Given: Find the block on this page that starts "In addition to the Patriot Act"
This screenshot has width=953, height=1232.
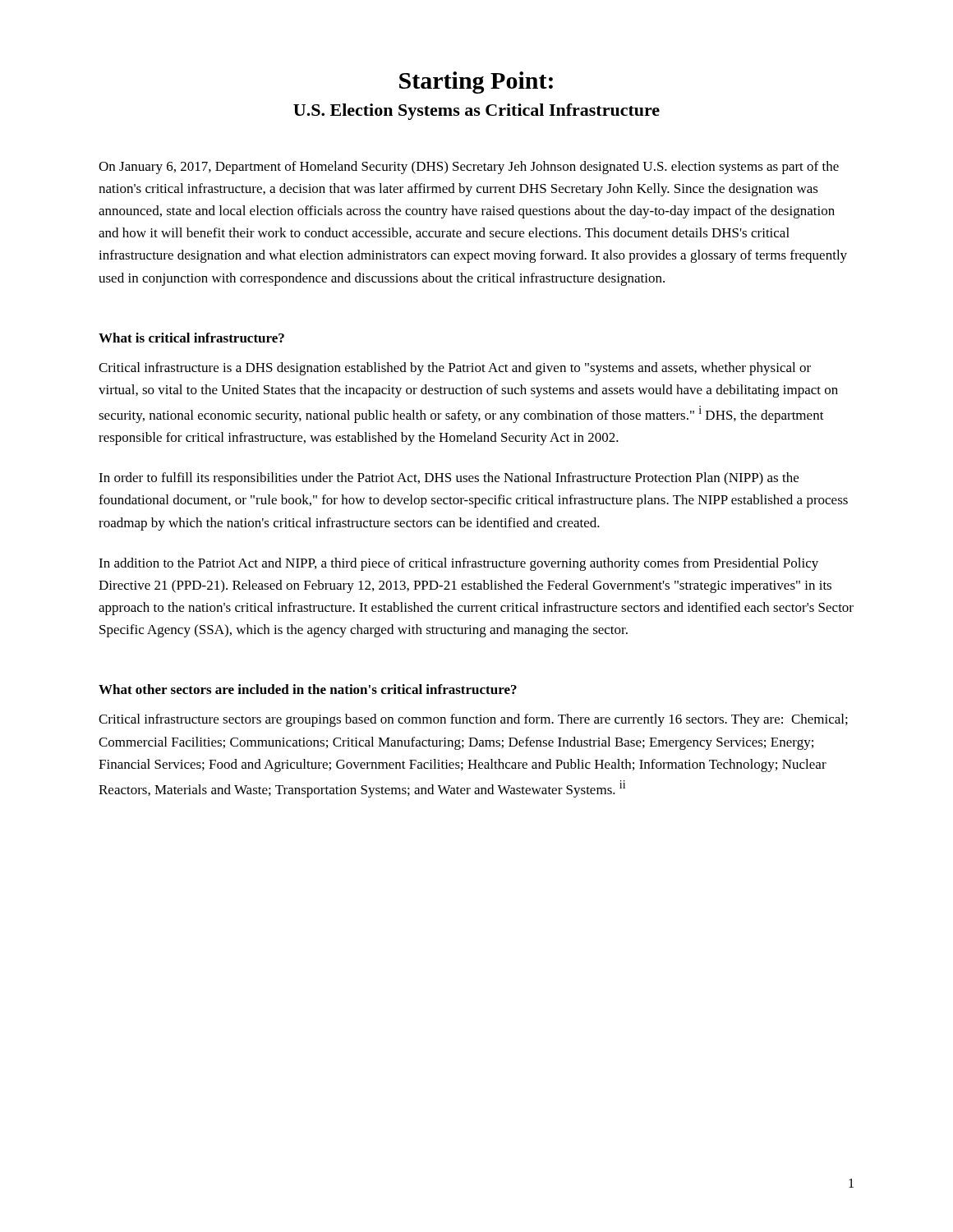Looking at the screenshot, I should 476,596.
